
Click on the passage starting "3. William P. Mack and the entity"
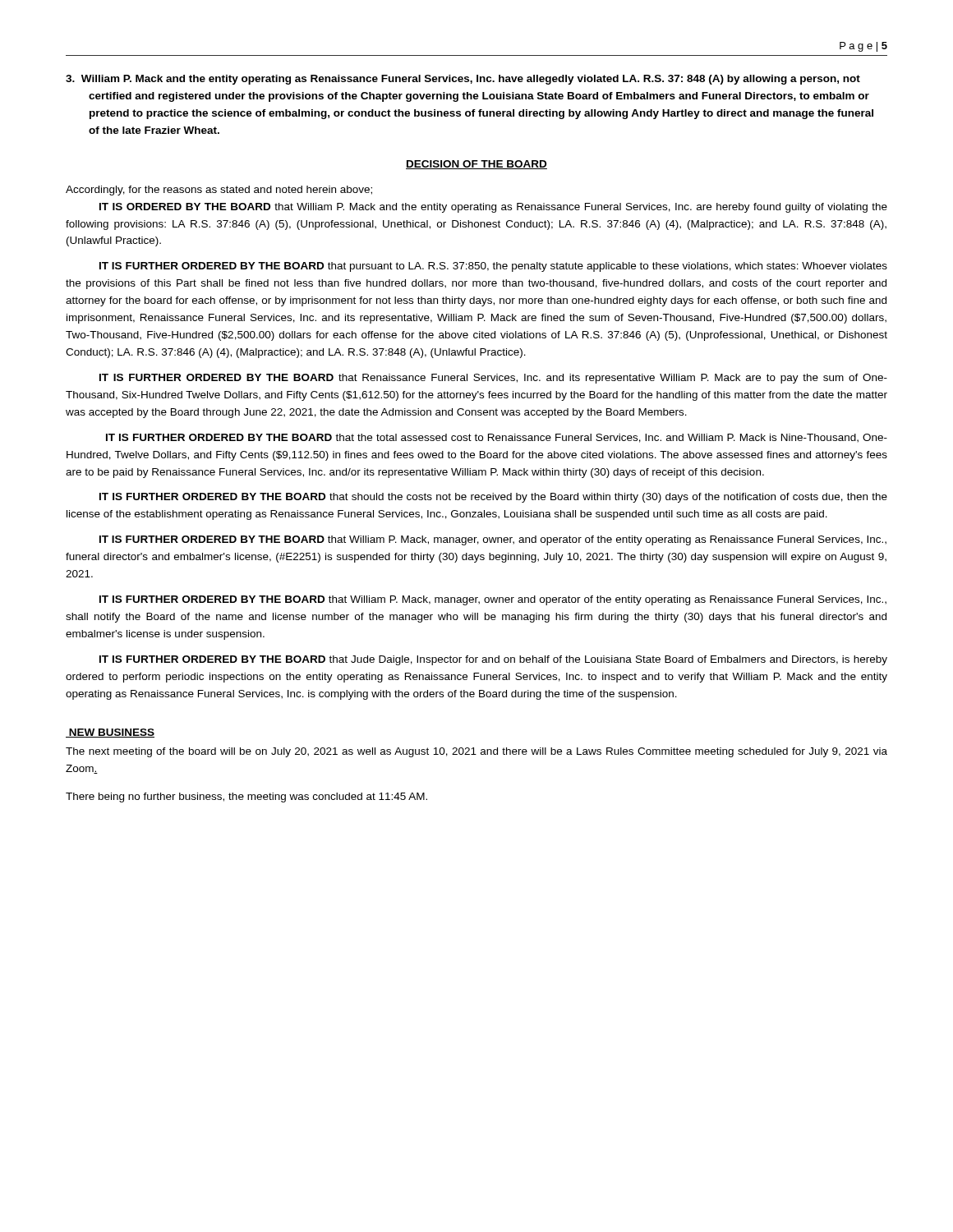click(x=470, y=104)
